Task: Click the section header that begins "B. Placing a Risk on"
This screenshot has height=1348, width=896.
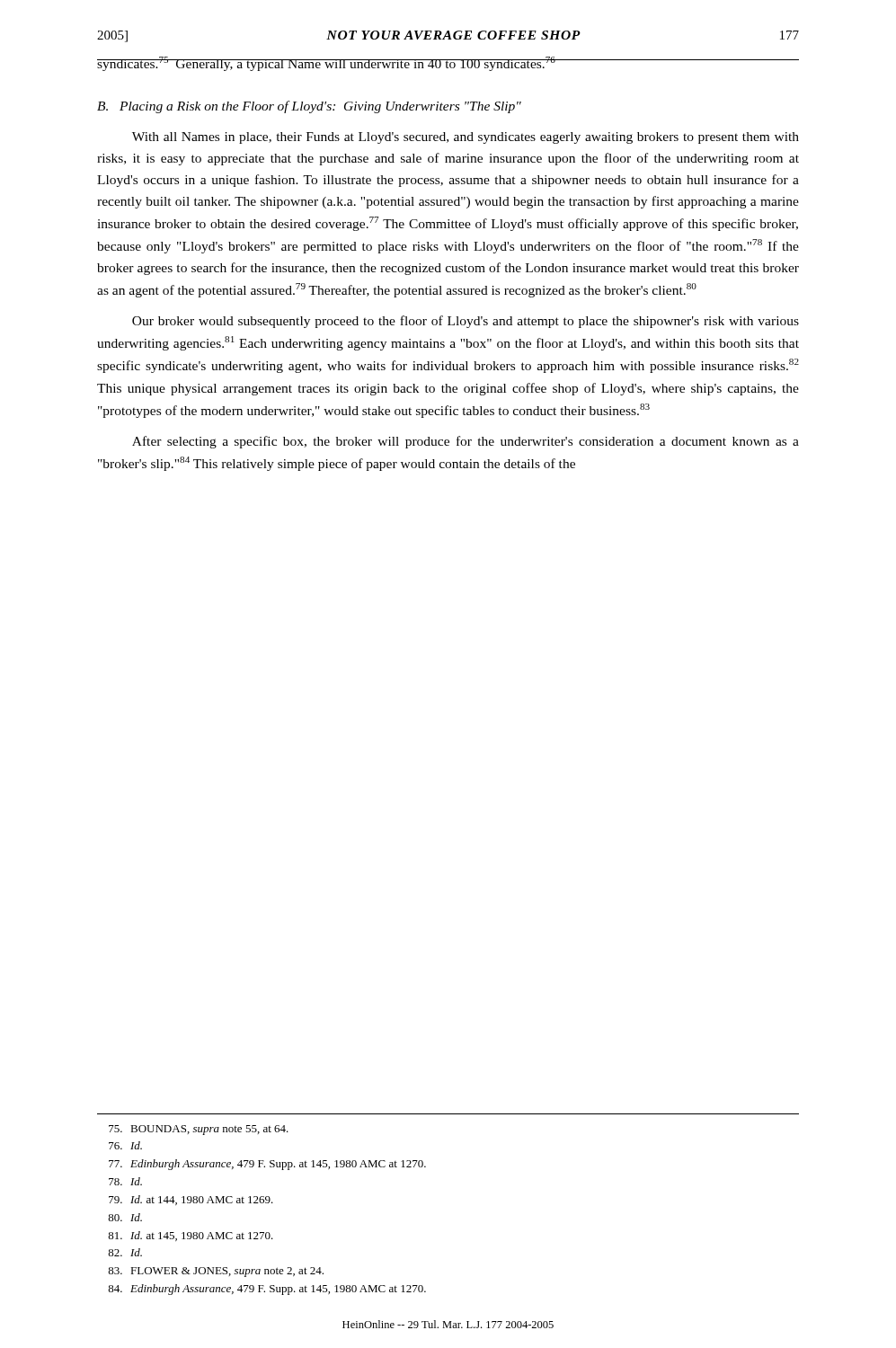Action: pos(309,106)
